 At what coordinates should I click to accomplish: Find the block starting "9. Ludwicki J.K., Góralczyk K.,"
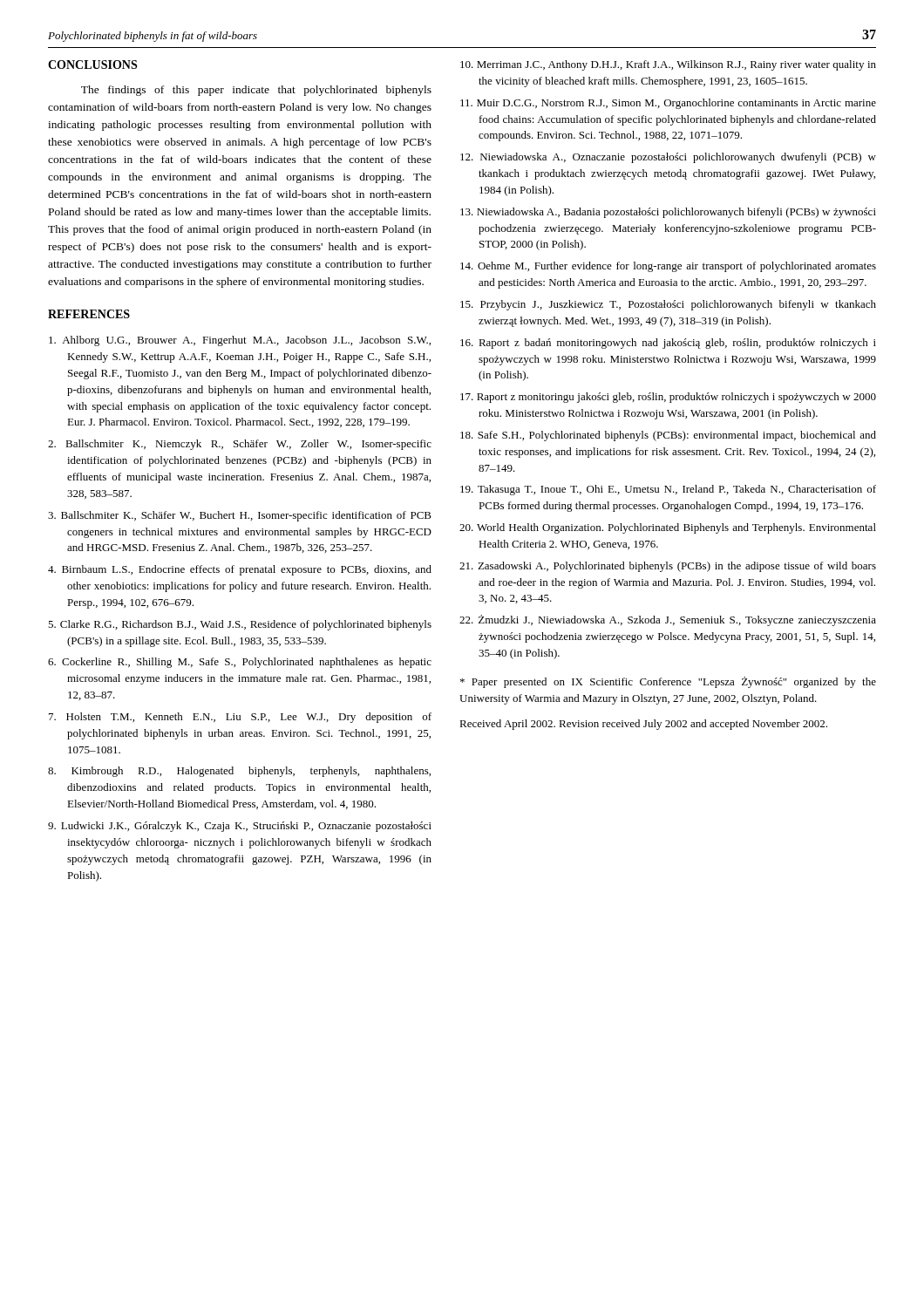click(240, 850)
